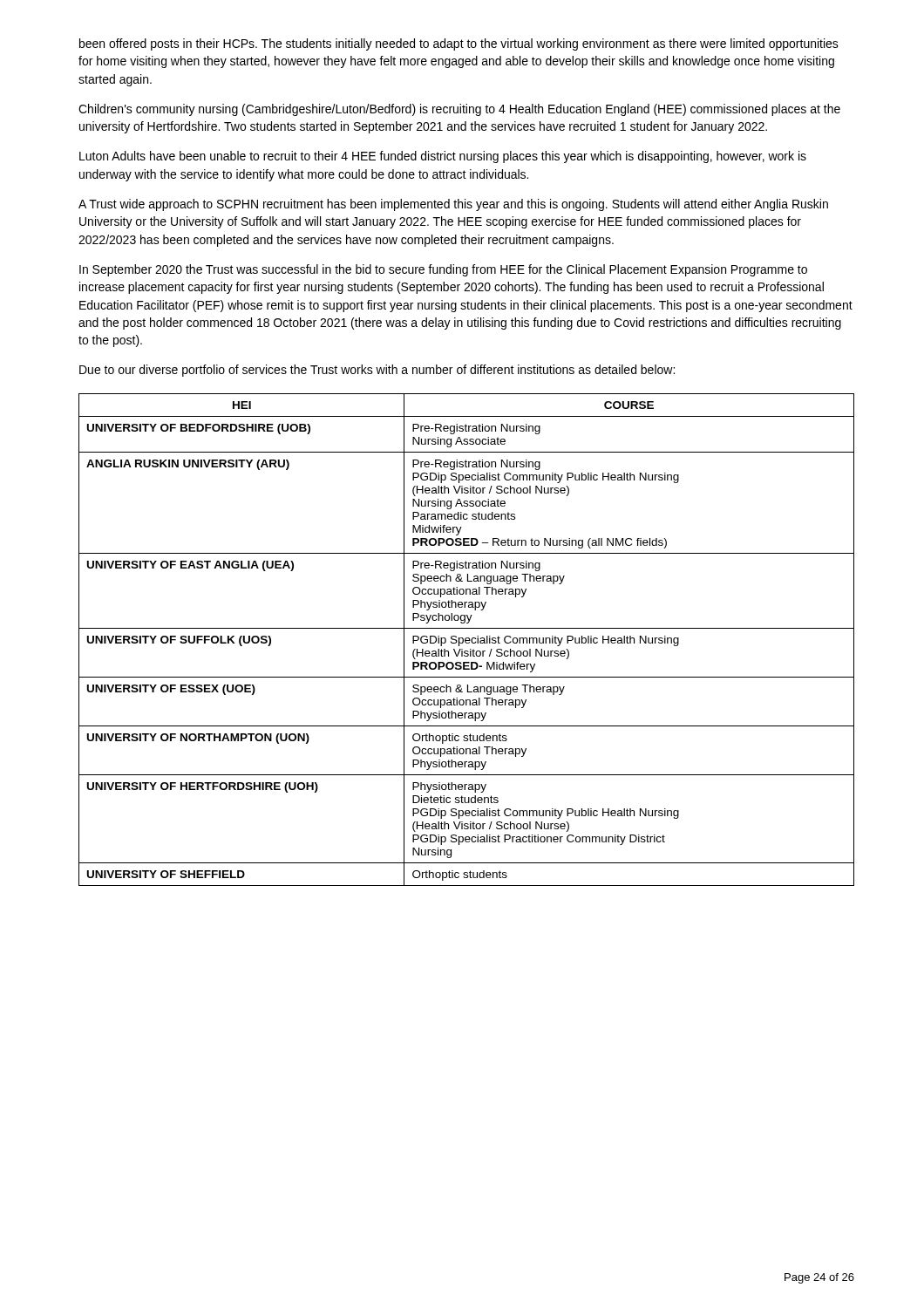Image resolution: width=924 pixels, height=1308 pixels.
Task: Click the passage that begins "In September 2020 the Trust was"
Action: pyautogui.click(x=465, y=305)
